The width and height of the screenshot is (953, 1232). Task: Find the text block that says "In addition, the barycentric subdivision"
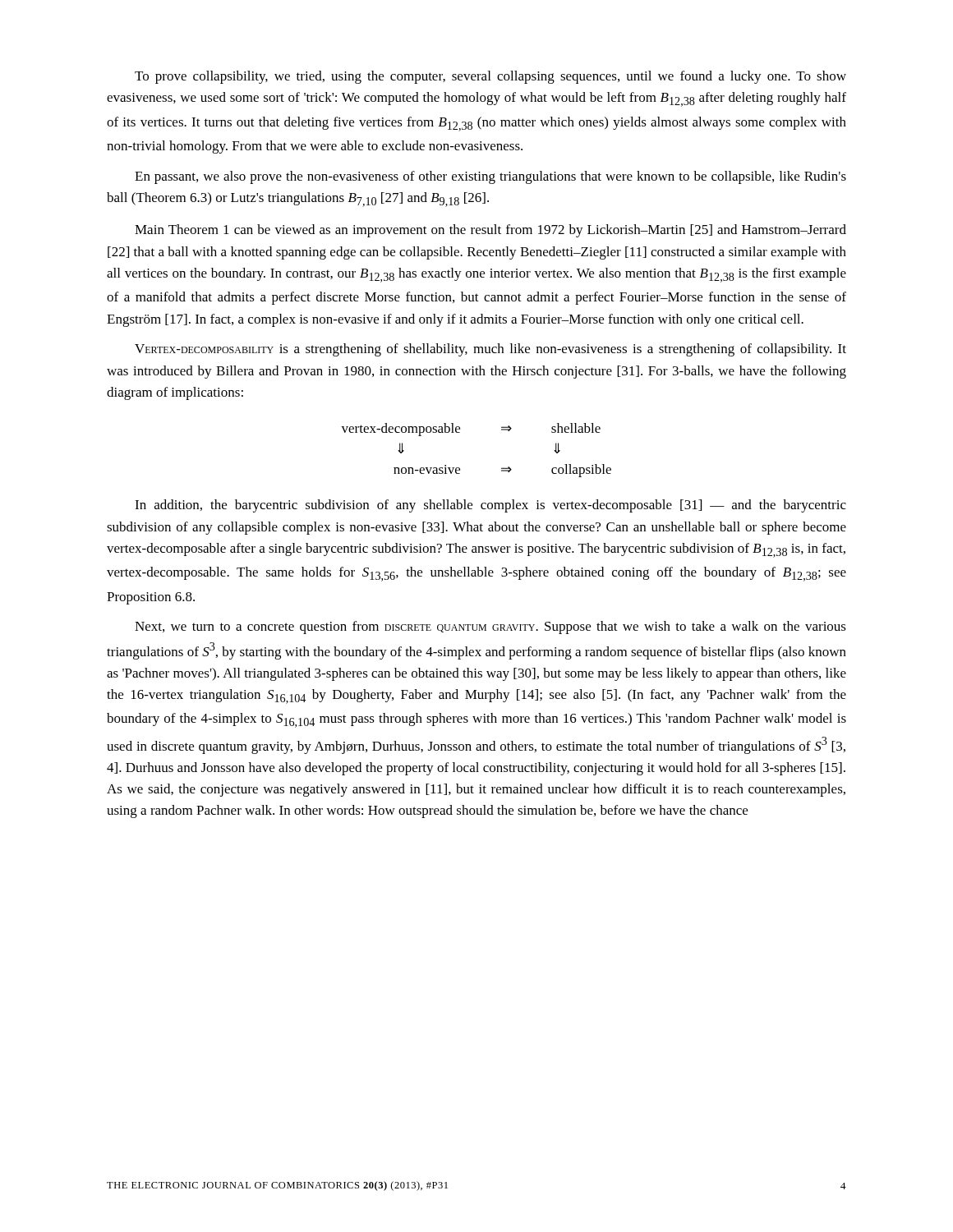(x=476, y=658)
